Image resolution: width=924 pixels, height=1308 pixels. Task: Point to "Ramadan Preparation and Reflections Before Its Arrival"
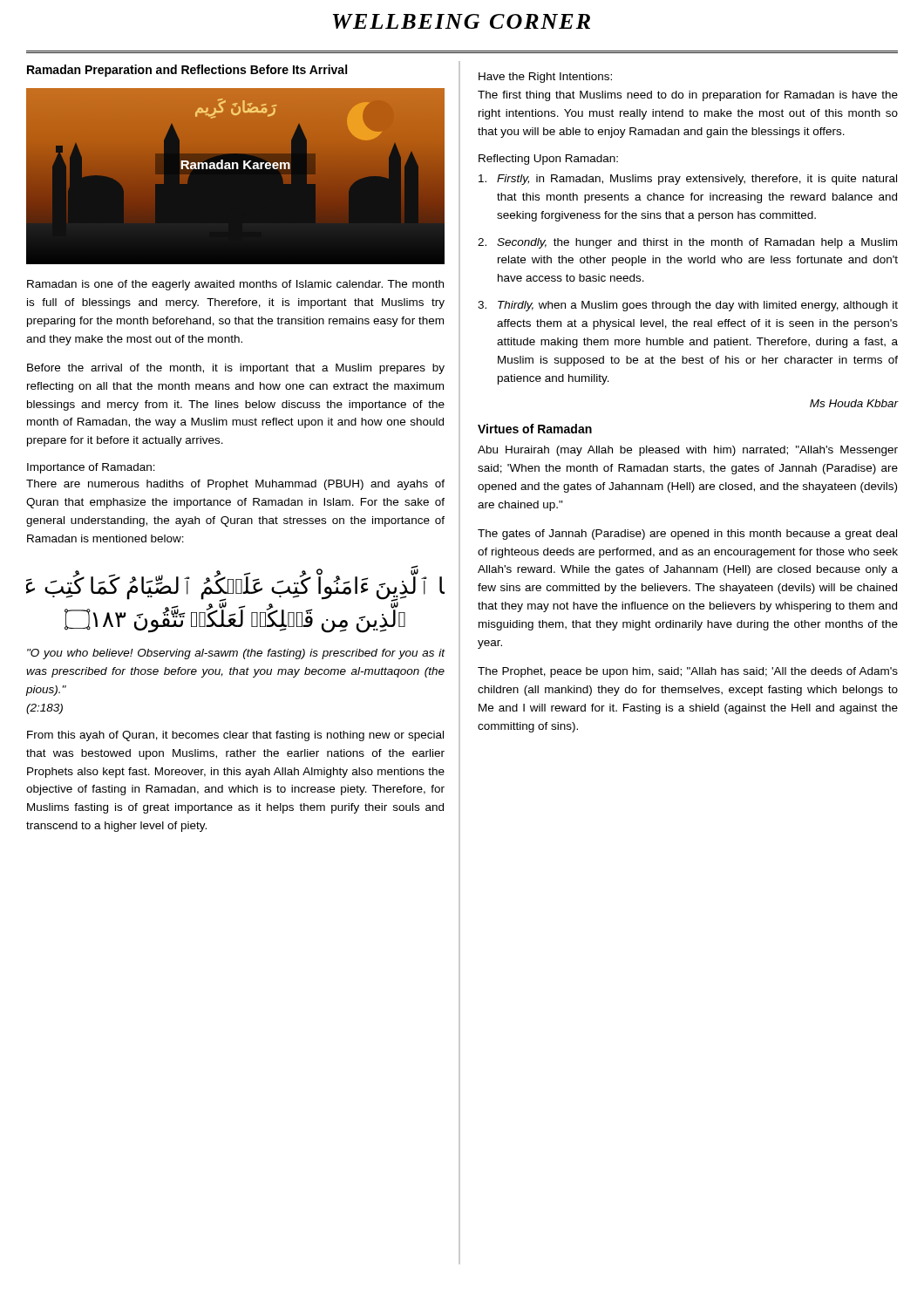coord(187,70)
